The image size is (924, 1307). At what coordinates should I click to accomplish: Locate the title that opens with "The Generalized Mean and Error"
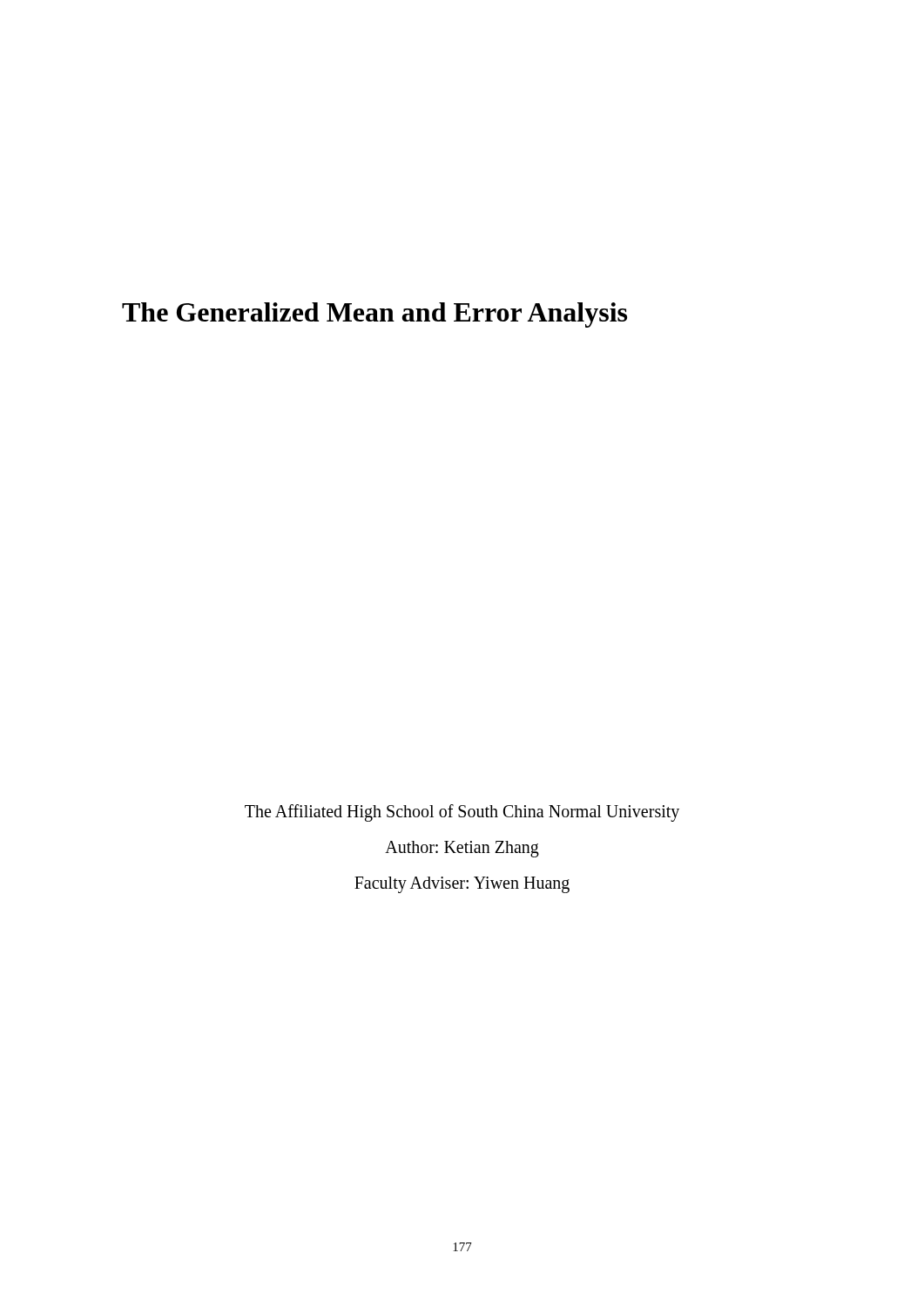pyautogui.click(x=523, y=312)
